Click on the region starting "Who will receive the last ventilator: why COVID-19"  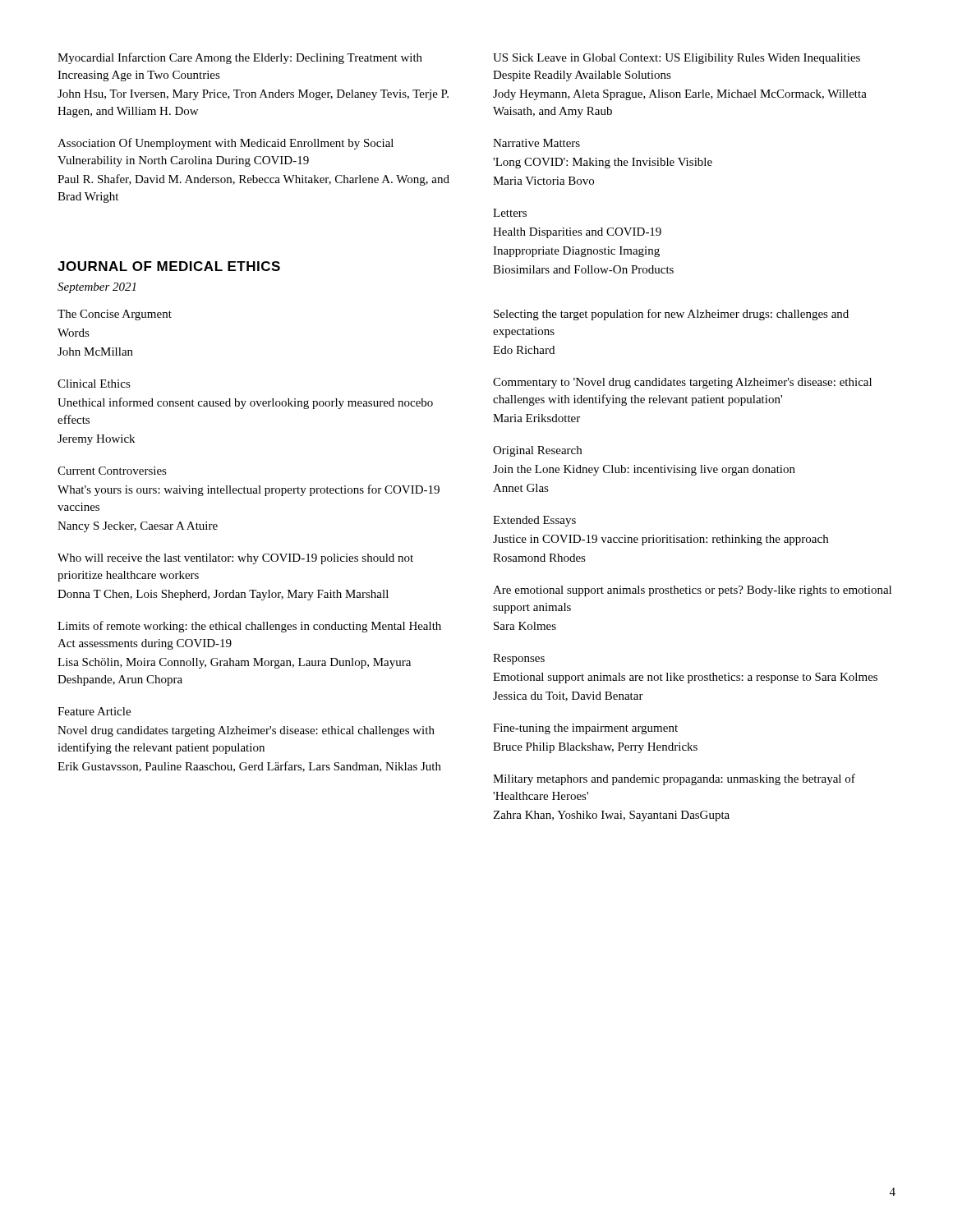pos(235,559)
